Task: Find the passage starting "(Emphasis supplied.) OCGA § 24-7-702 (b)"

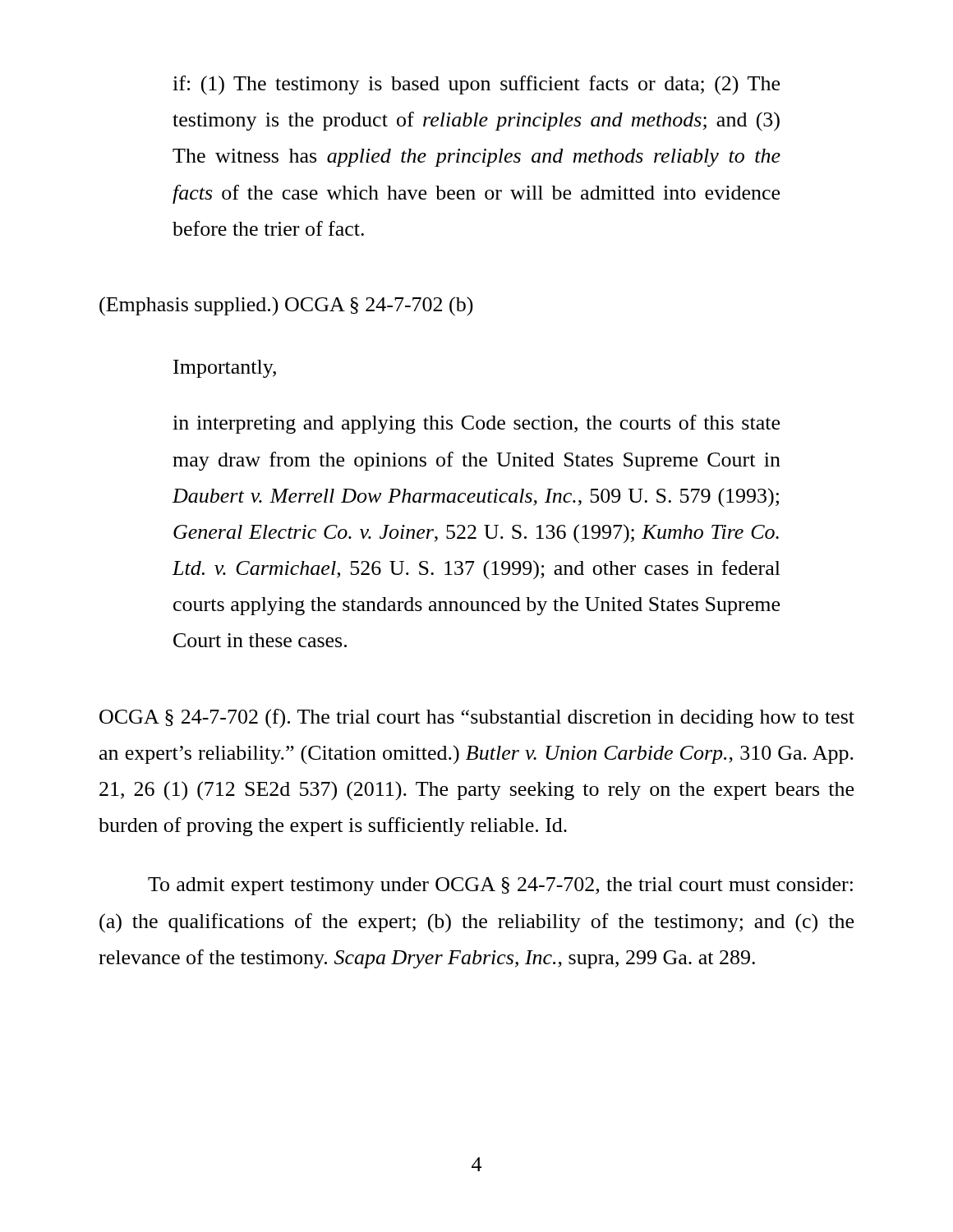Action: pyautogui.click(x=286, y=304)
